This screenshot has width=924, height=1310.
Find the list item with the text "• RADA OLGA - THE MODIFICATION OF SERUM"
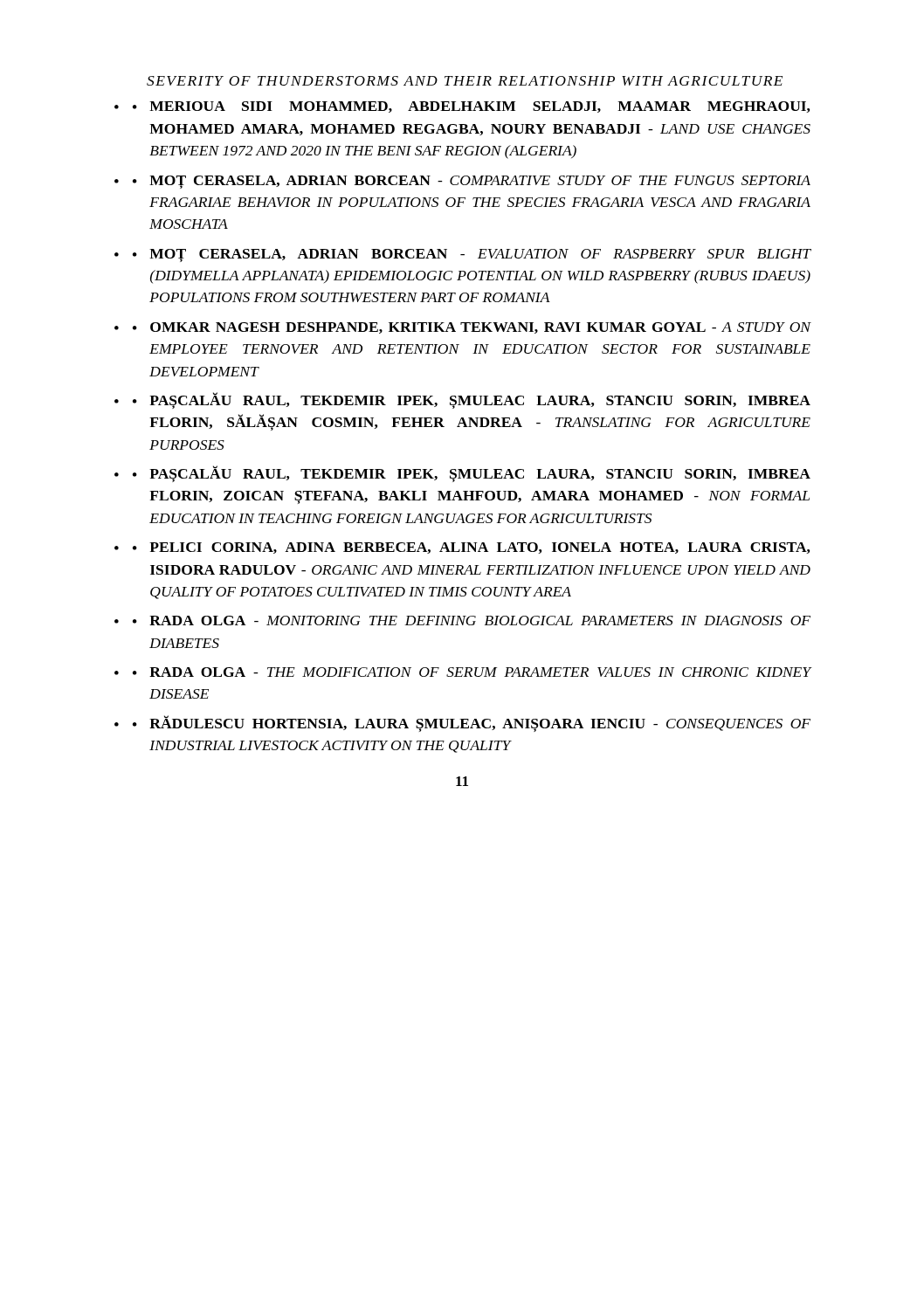tap(471, 683)
